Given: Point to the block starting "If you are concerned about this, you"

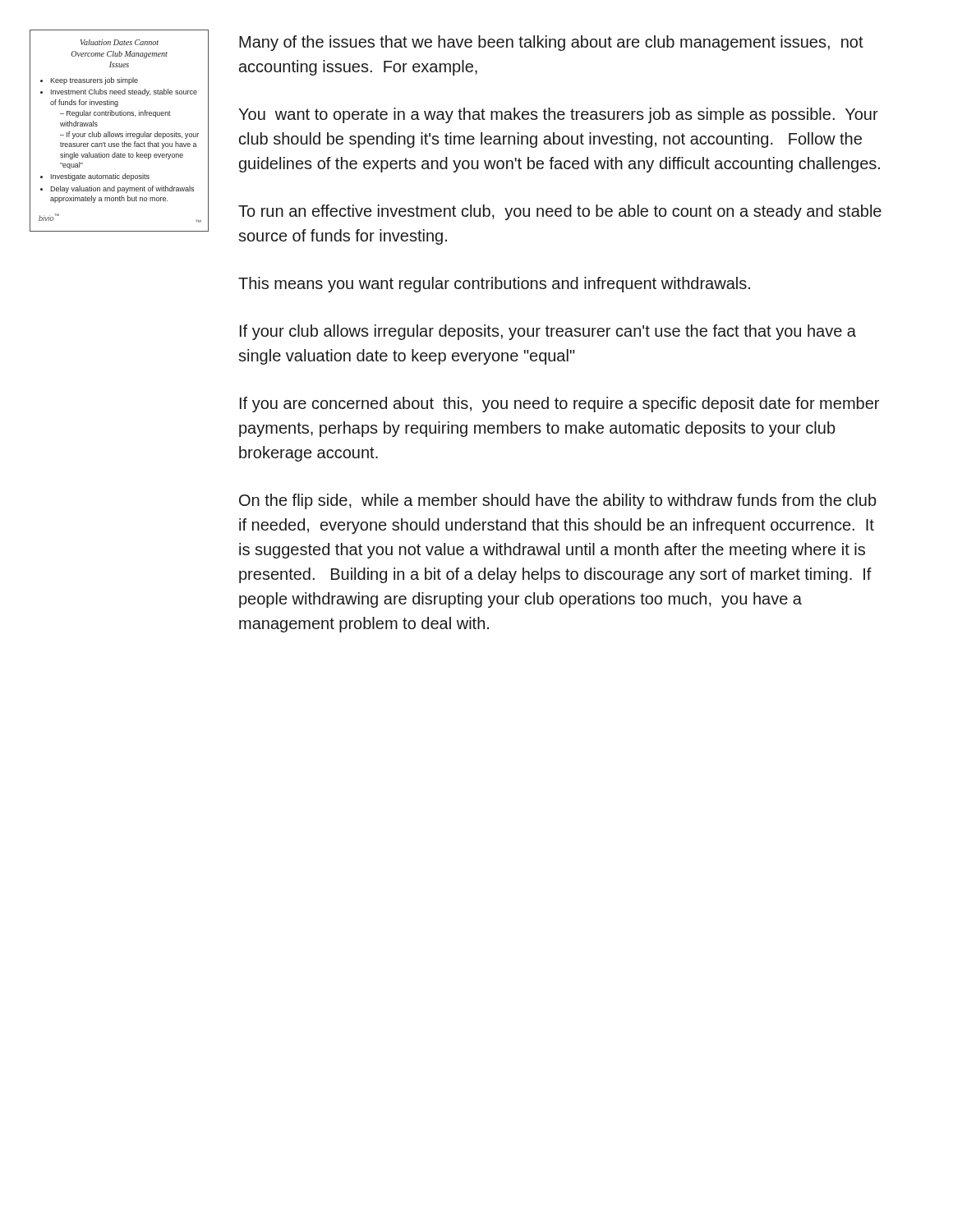Looking at the screenshot, I should (x=559, y=428).
